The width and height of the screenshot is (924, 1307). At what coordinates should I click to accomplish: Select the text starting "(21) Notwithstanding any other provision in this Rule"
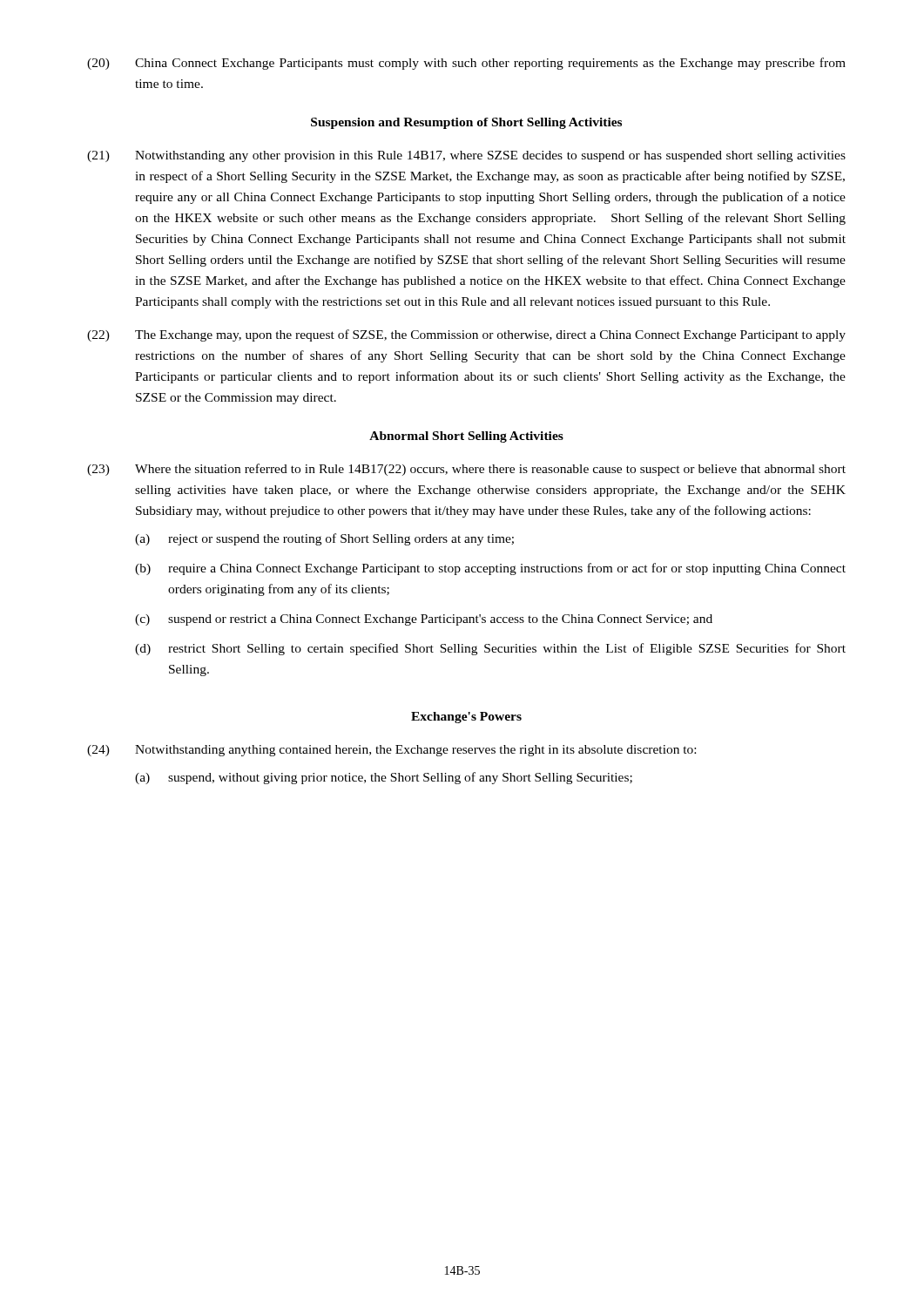click(x=466, y=228)
